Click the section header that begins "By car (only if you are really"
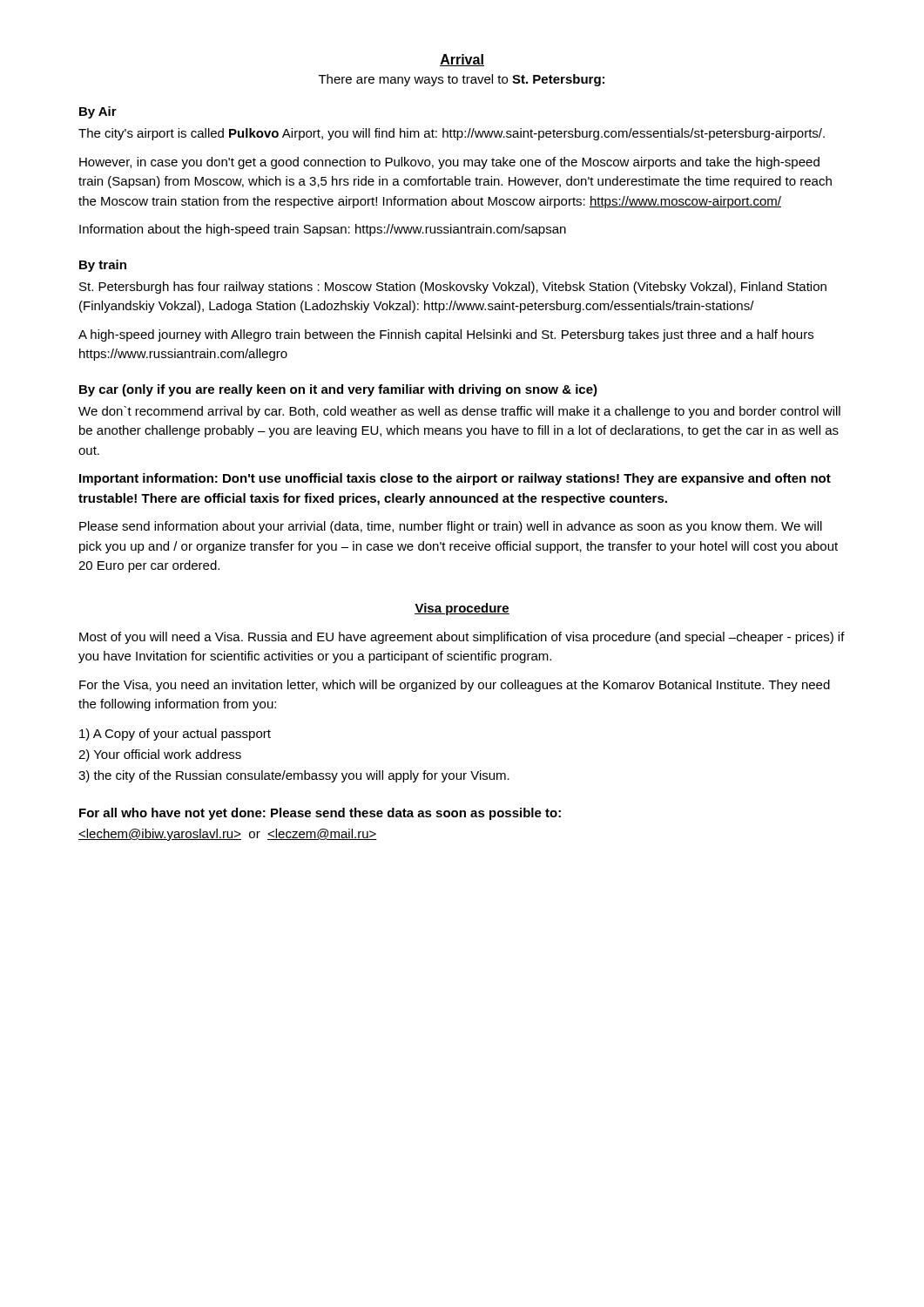The height and width of the screenshot is (1307, 924). [x=338, y=389]
